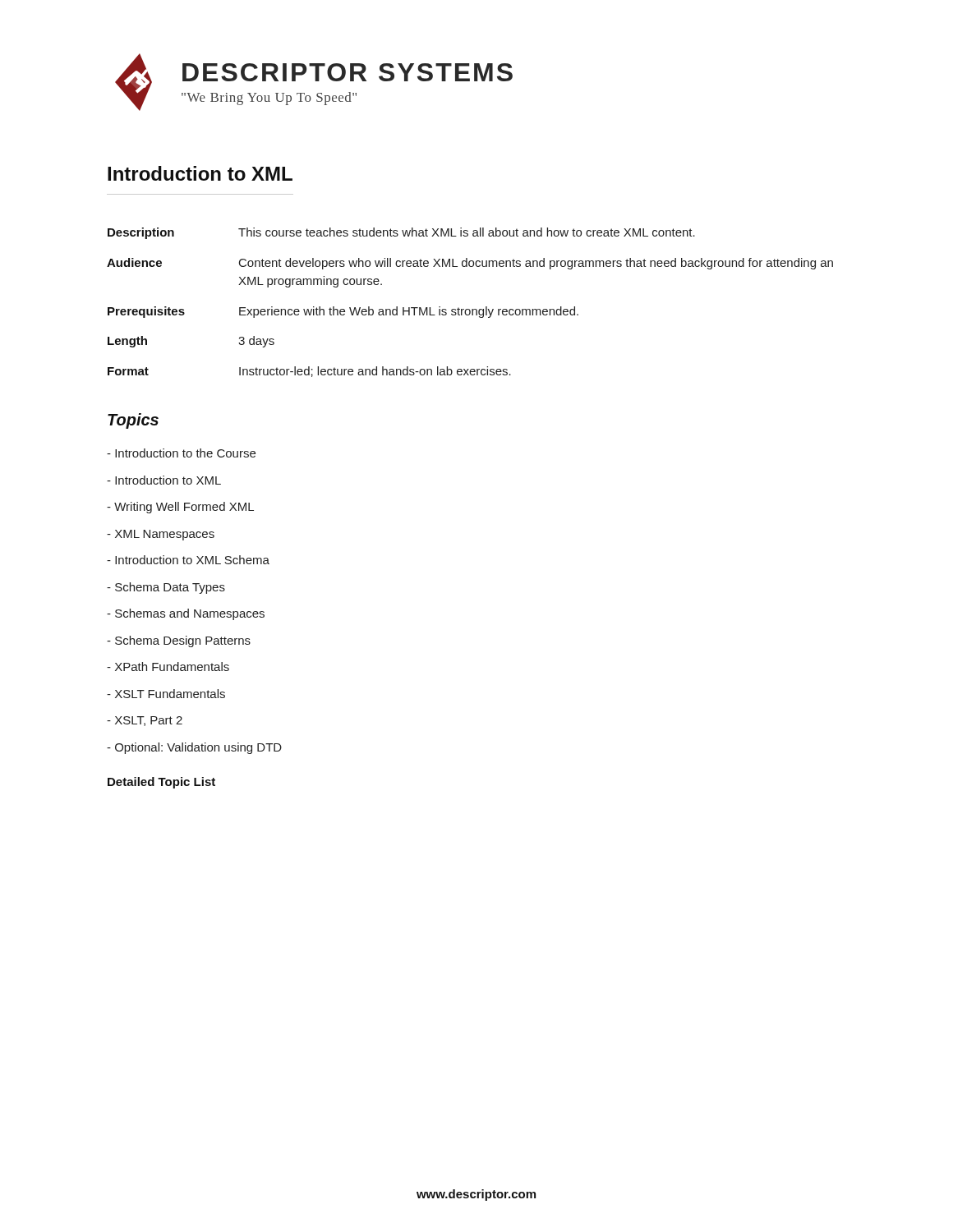This screenshot has width=953, height=1232.
Task: Click on the table containing "Experience with the"
Action: pyautogui.click(x=476, y=302)
